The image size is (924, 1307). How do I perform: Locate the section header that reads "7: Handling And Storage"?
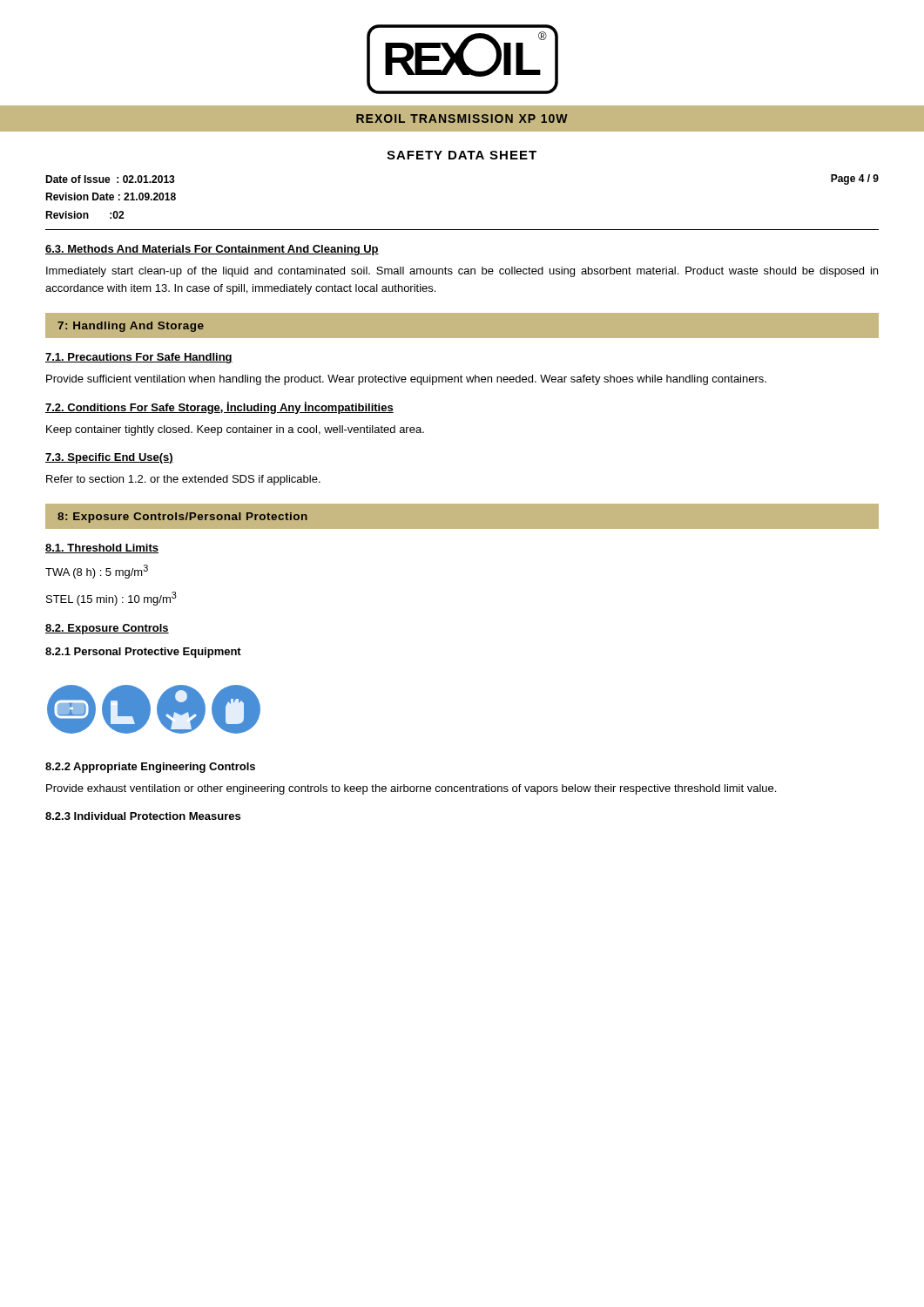point(131,326)
